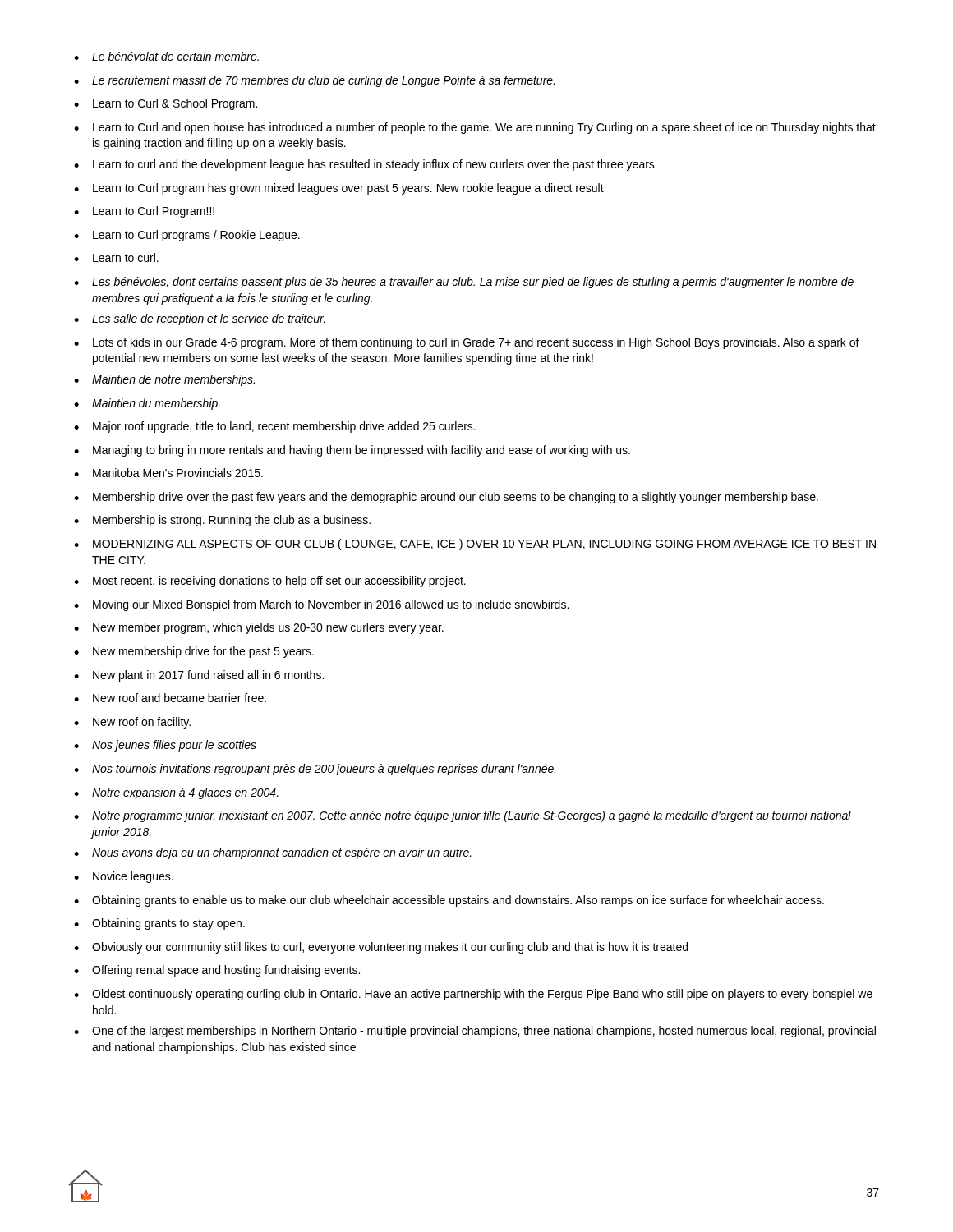Click the passage that begins "•Moving our Mixed Bonspiel from March to November"

(x=476, y=606)
